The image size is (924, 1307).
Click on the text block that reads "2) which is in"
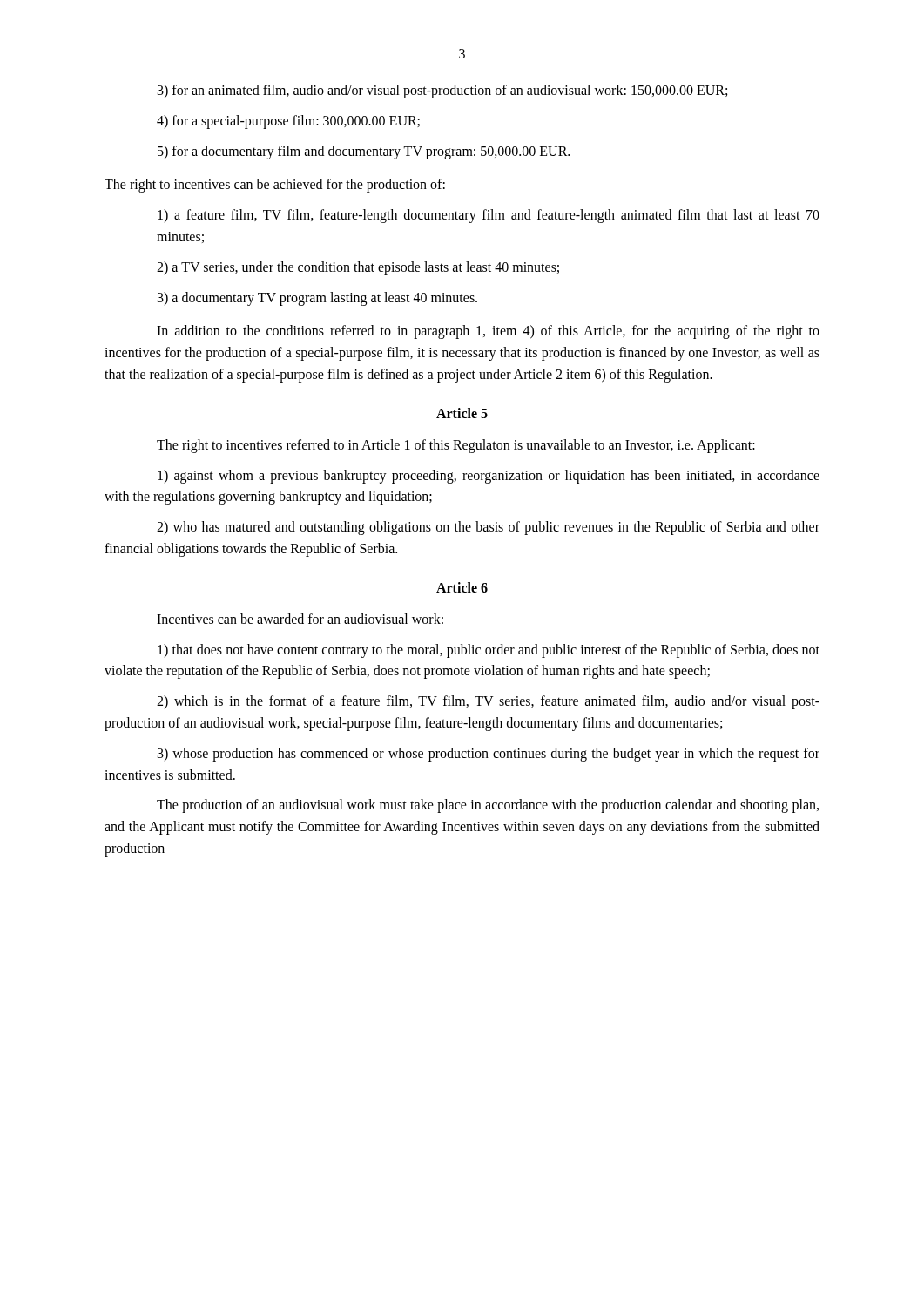(462, 712)
